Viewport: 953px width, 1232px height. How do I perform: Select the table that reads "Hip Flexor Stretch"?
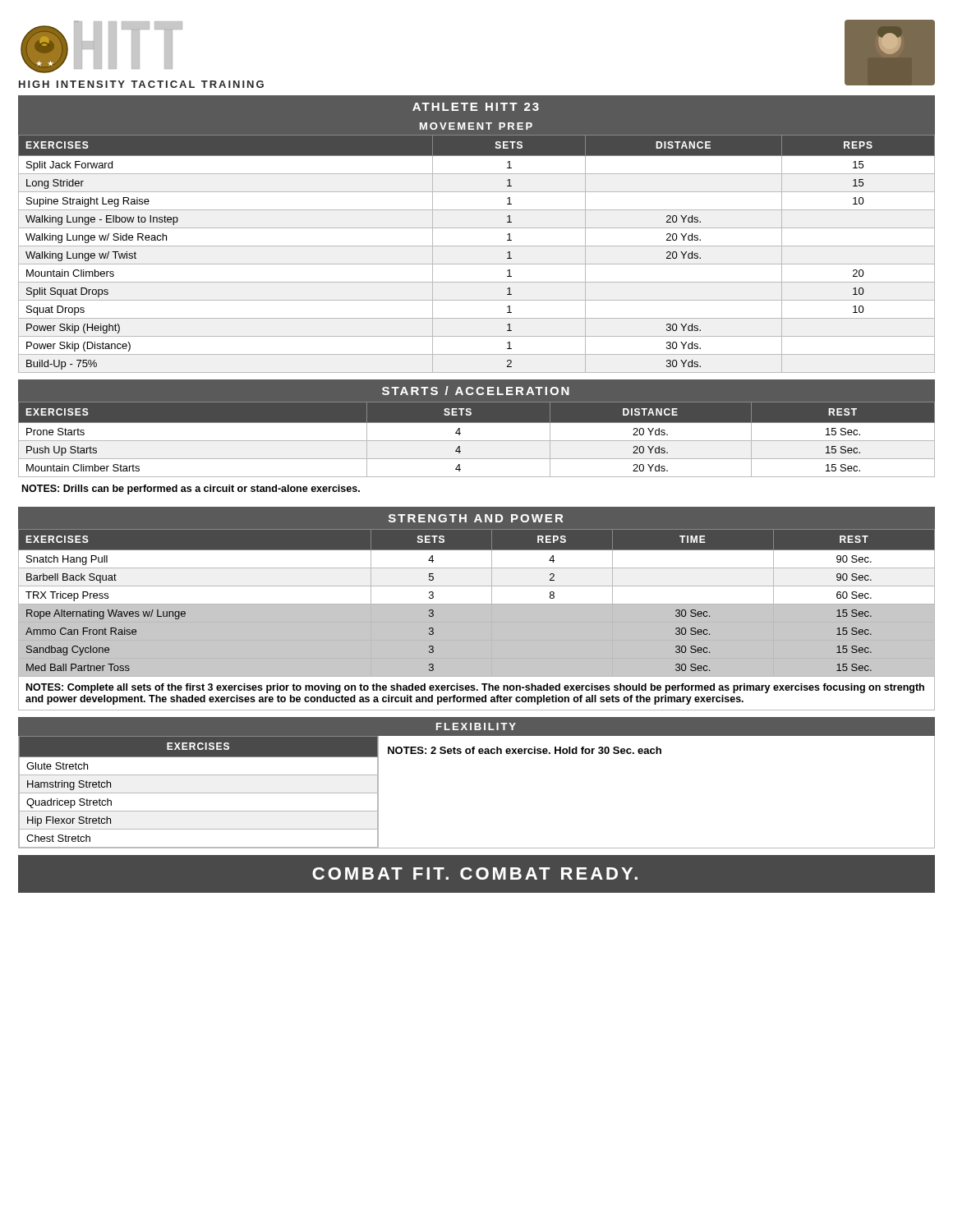[x=198, y=792]
